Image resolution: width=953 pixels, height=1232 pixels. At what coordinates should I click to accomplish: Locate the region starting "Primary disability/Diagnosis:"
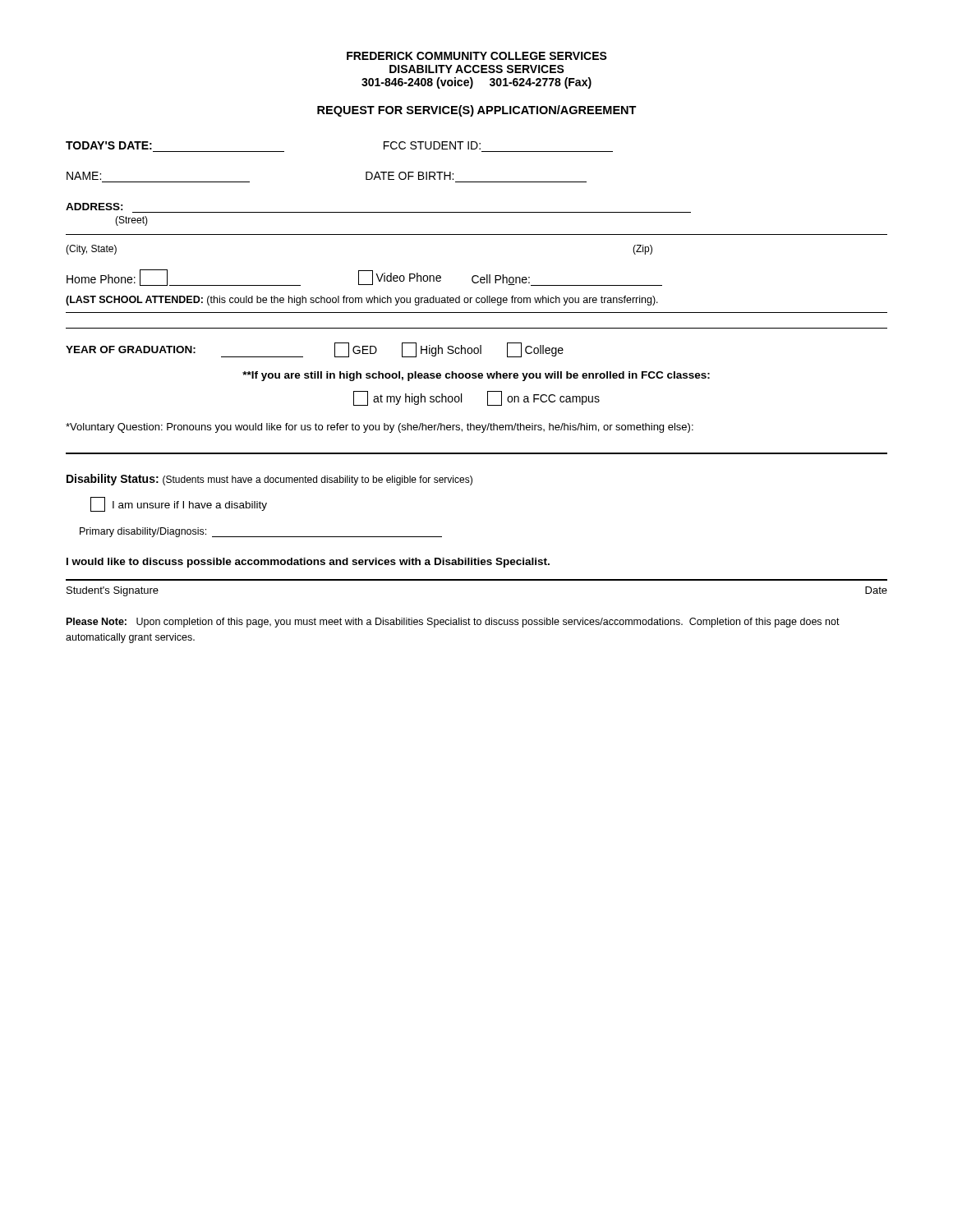point(261,529)
